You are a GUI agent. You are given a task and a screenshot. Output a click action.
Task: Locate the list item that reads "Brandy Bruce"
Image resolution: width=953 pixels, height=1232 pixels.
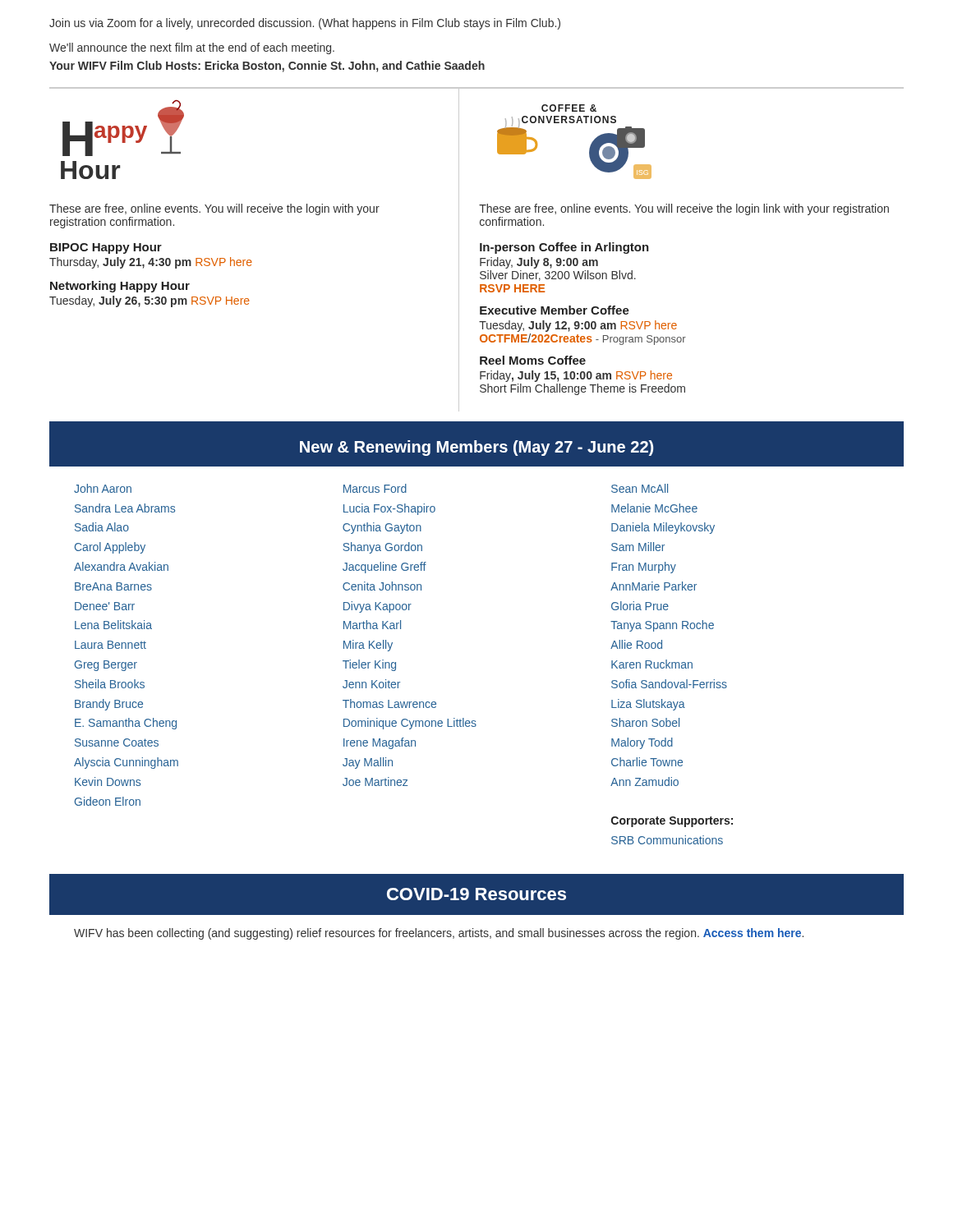click(x=109, y=704)
